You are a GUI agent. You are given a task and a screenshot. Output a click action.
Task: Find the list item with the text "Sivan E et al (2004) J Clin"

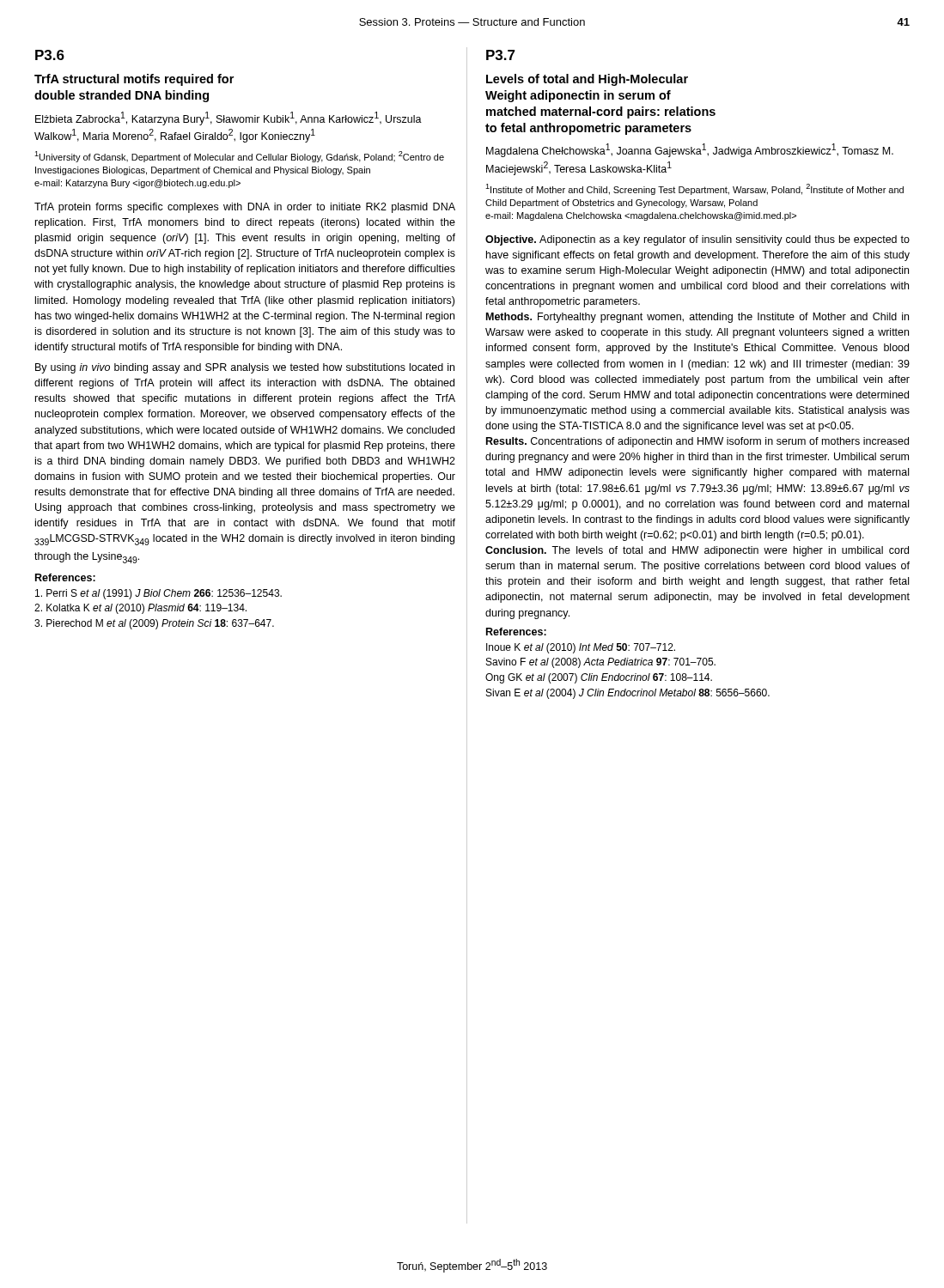coord(628,693)
